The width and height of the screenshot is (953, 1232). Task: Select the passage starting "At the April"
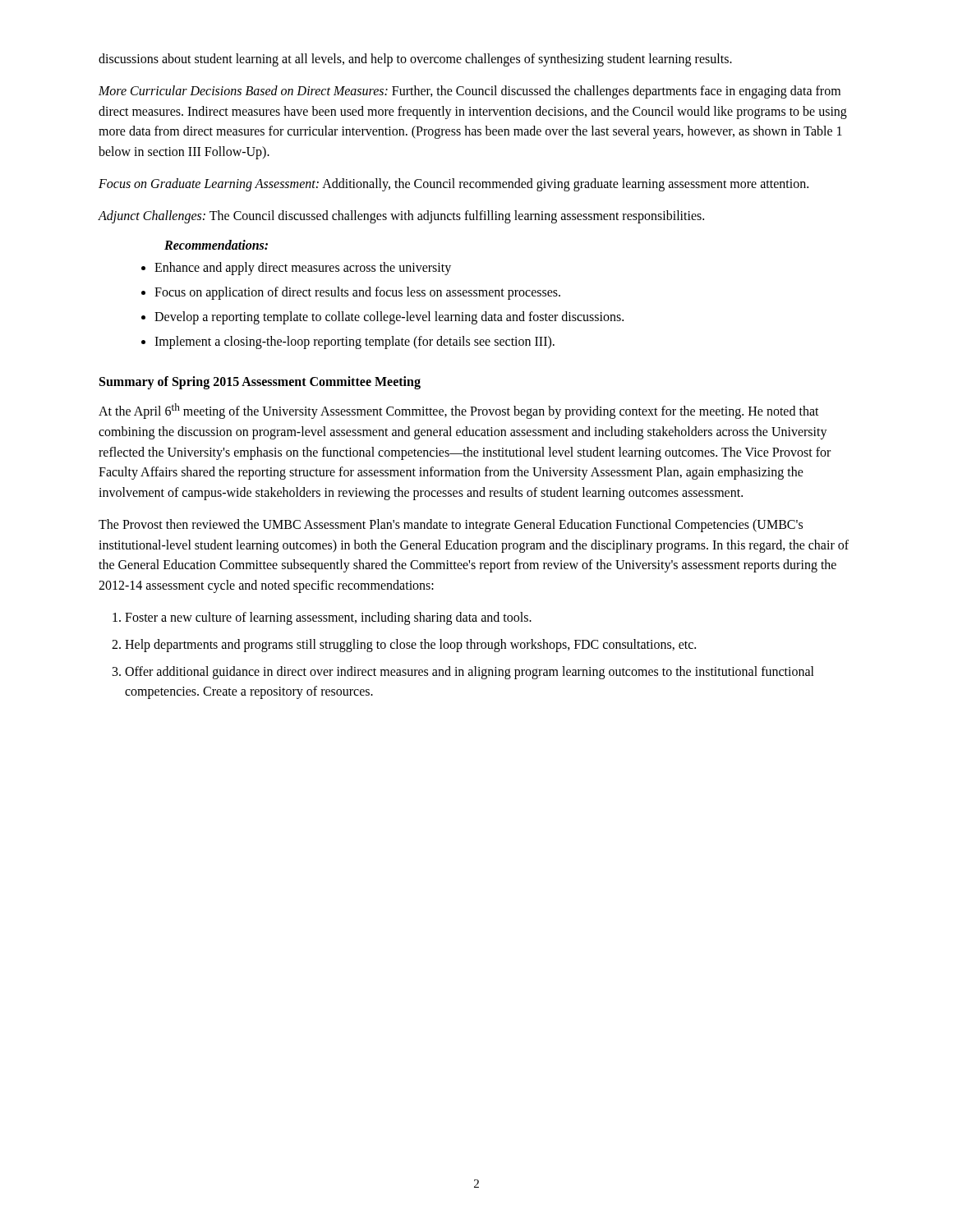coord(476,451)
